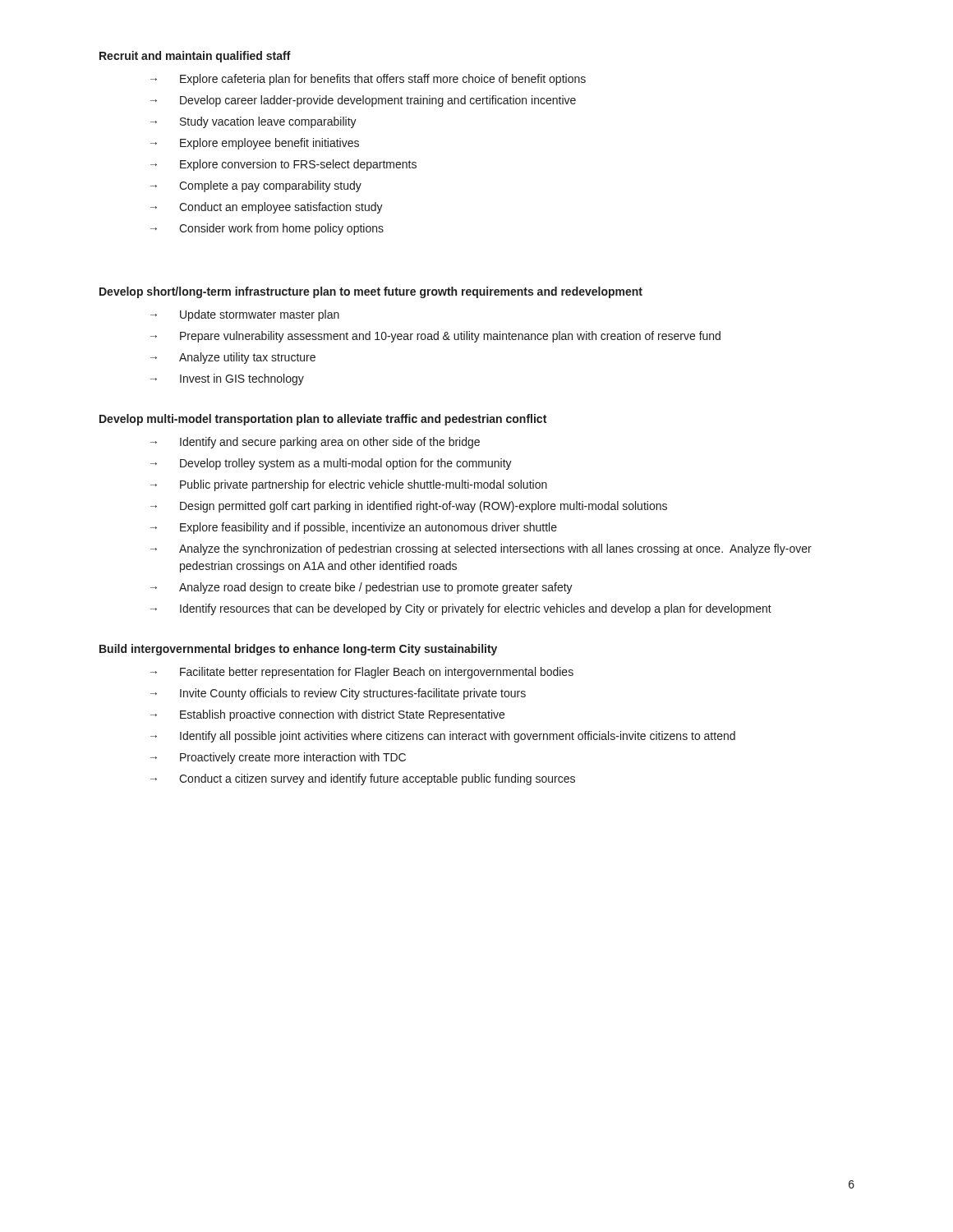This screenshot has height=1232, width=953.
Task: Find the list item with the text "→Explore cafeteria plan for"
Action: 501,79
